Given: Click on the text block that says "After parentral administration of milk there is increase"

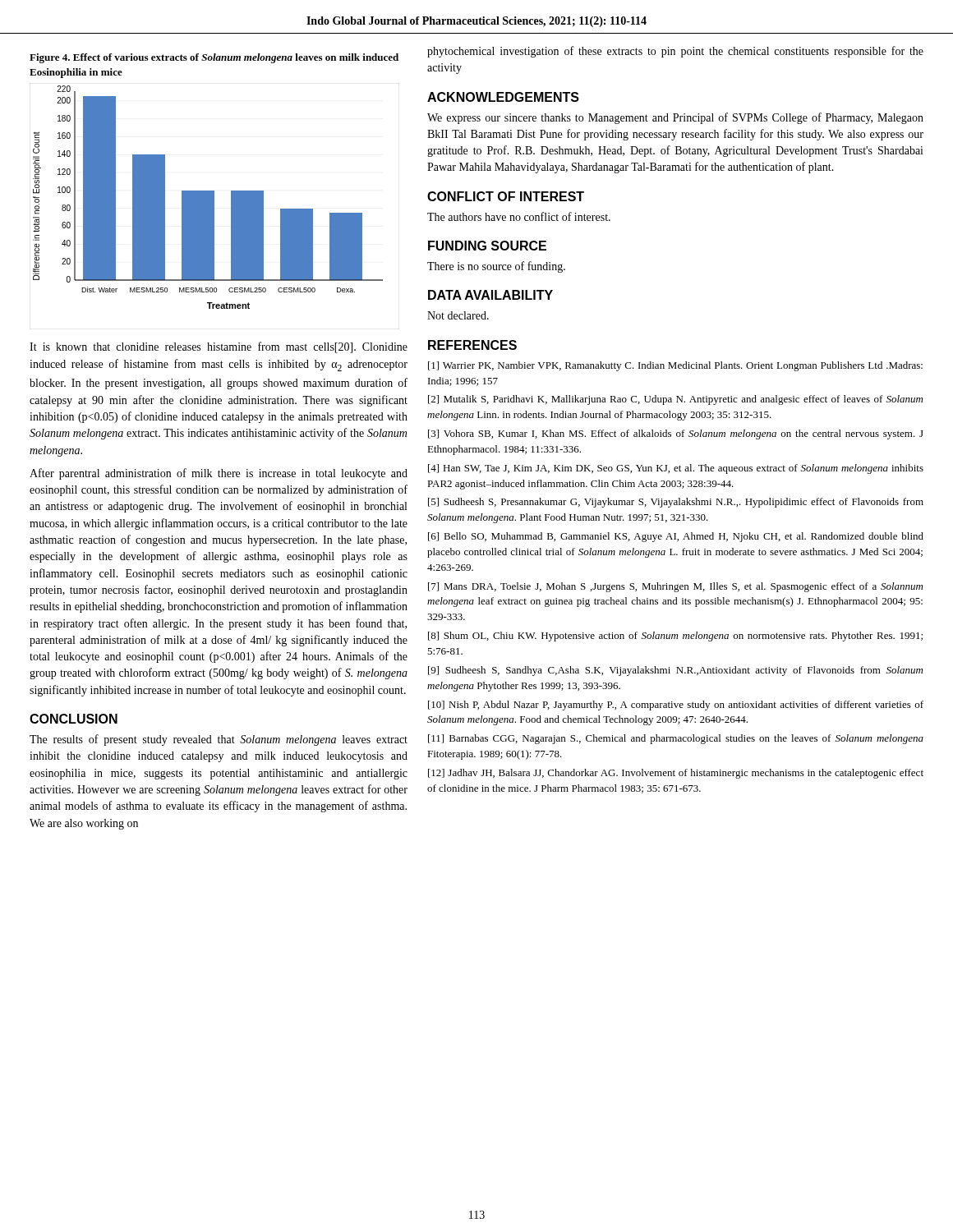Looking at the screenshot, I should pos(219,582).
